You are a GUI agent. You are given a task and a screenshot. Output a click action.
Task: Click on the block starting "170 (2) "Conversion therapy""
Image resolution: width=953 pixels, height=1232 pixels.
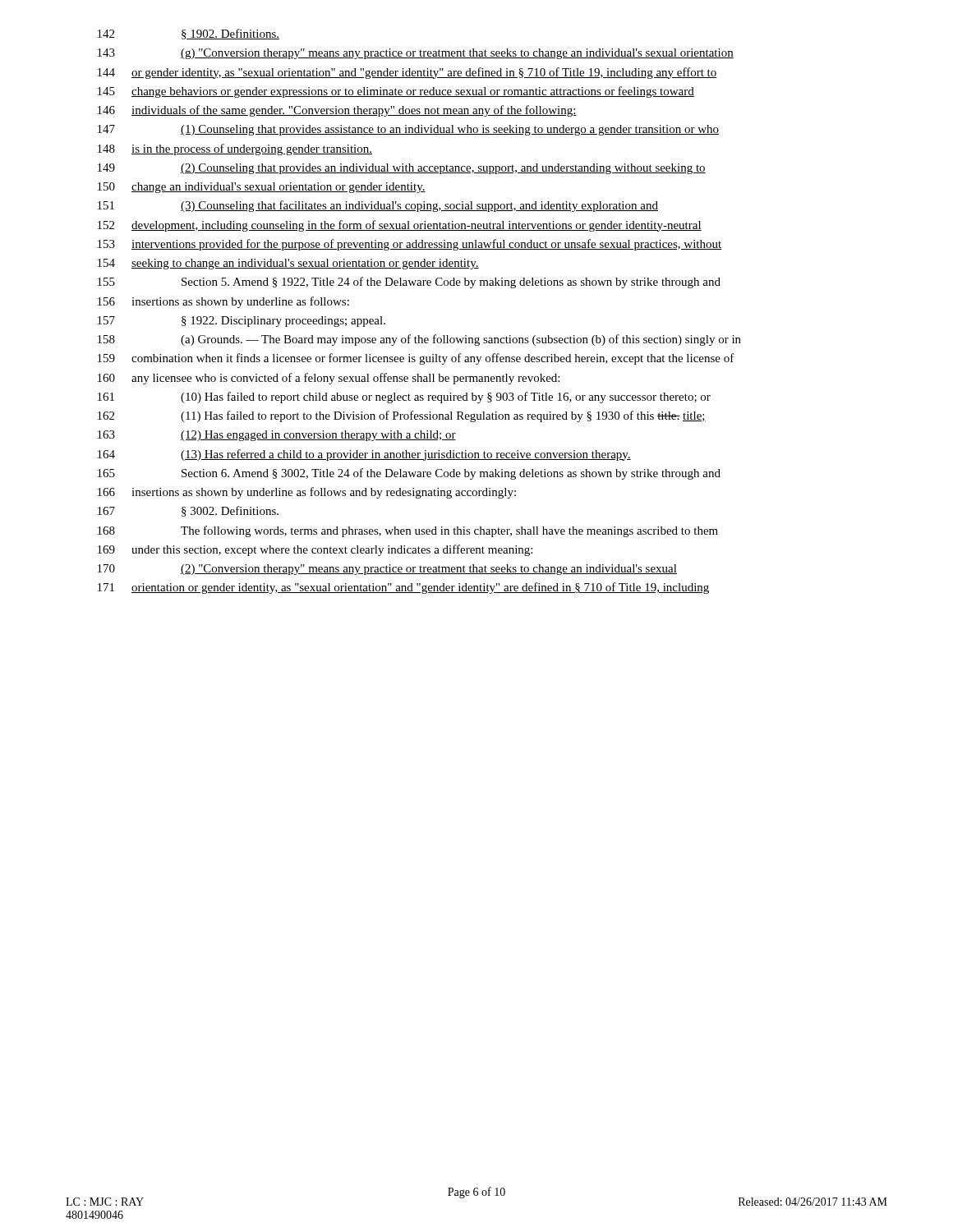476,569
